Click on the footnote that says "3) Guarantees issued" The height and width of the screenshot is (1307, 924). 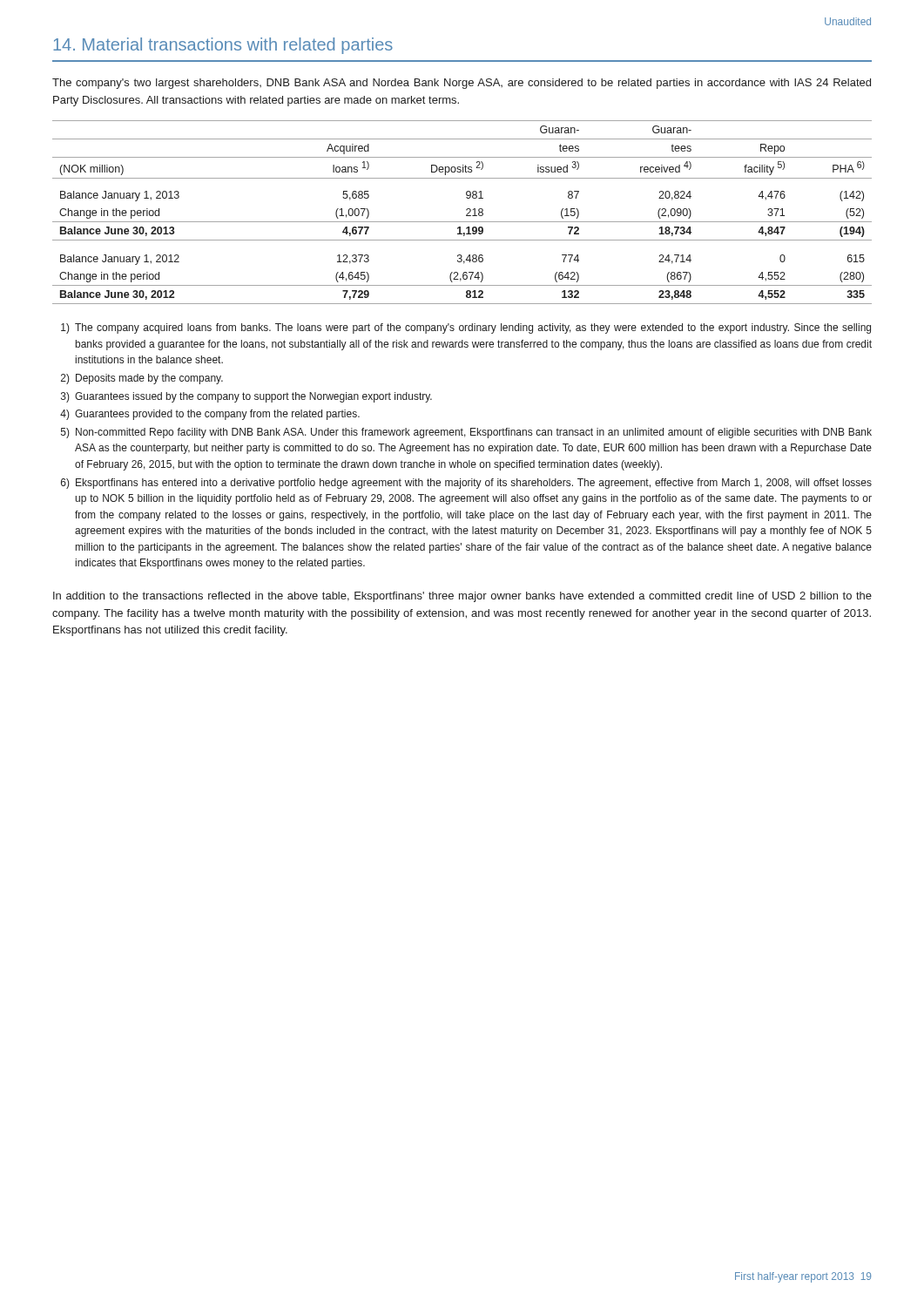tap(242, 396)
